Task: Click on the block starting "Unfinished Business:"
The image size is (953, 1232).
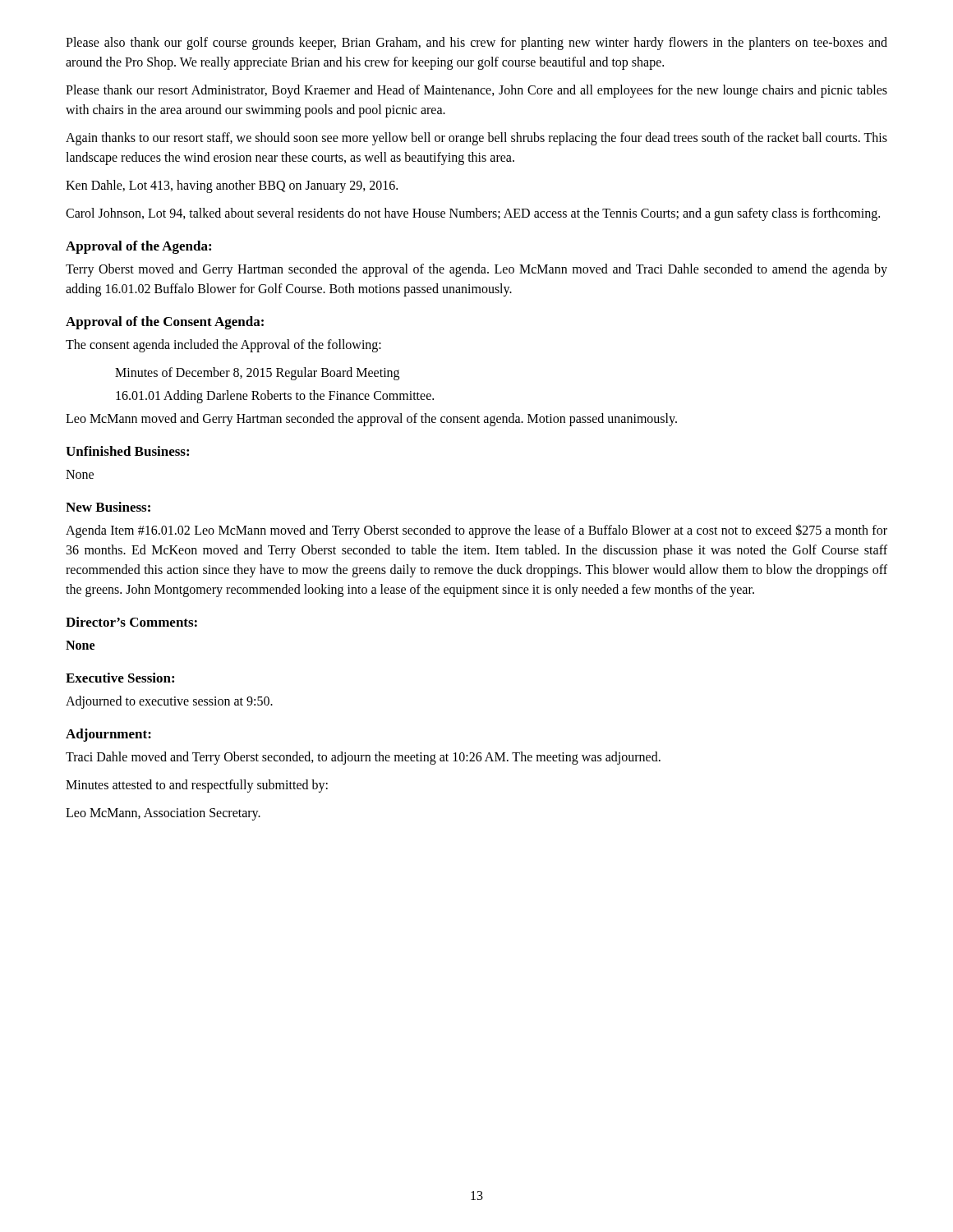Action: point(128,451)
